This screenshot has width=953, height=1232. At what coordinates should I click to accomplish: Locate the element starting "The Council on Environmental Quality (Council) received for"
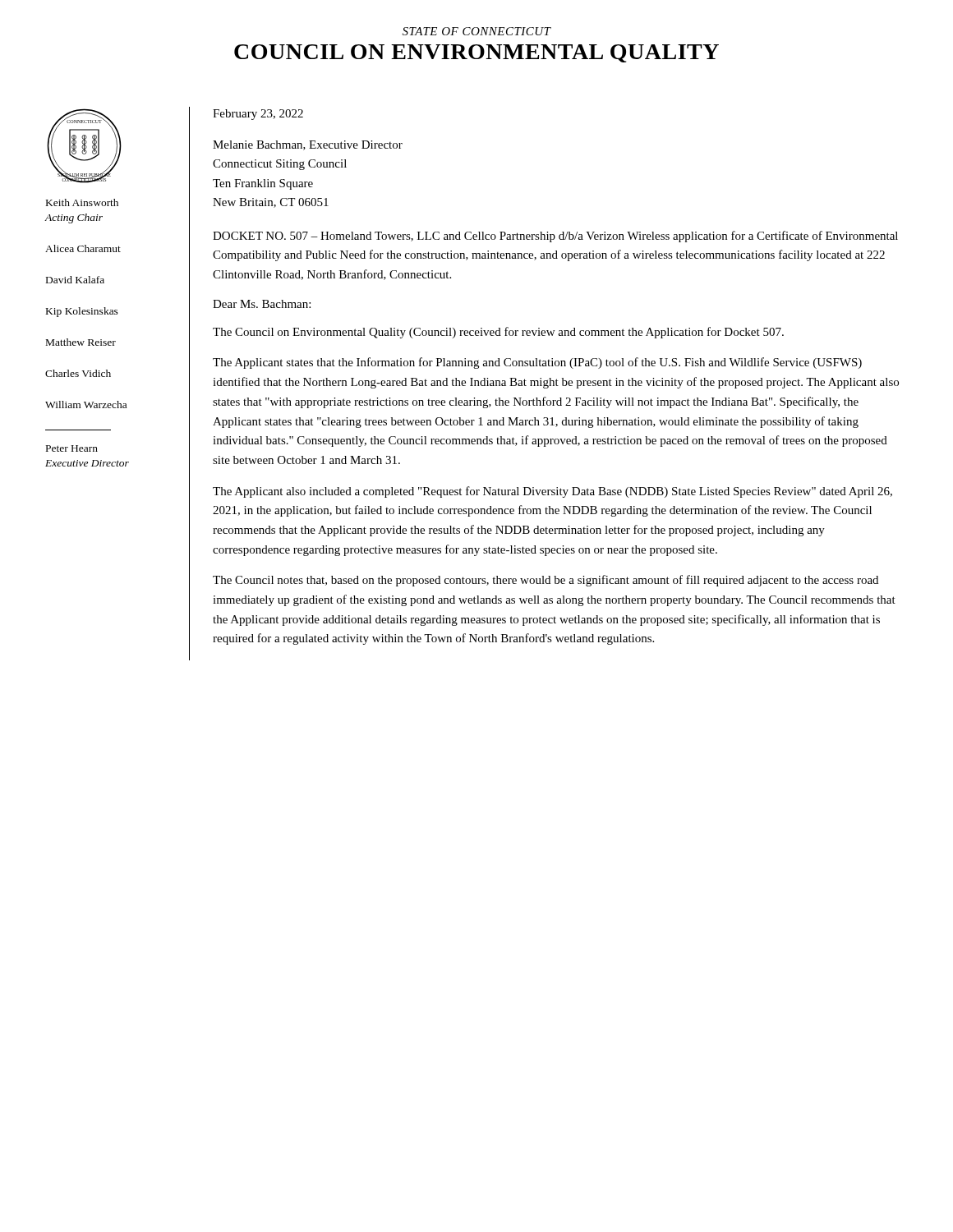pos(499,332)
